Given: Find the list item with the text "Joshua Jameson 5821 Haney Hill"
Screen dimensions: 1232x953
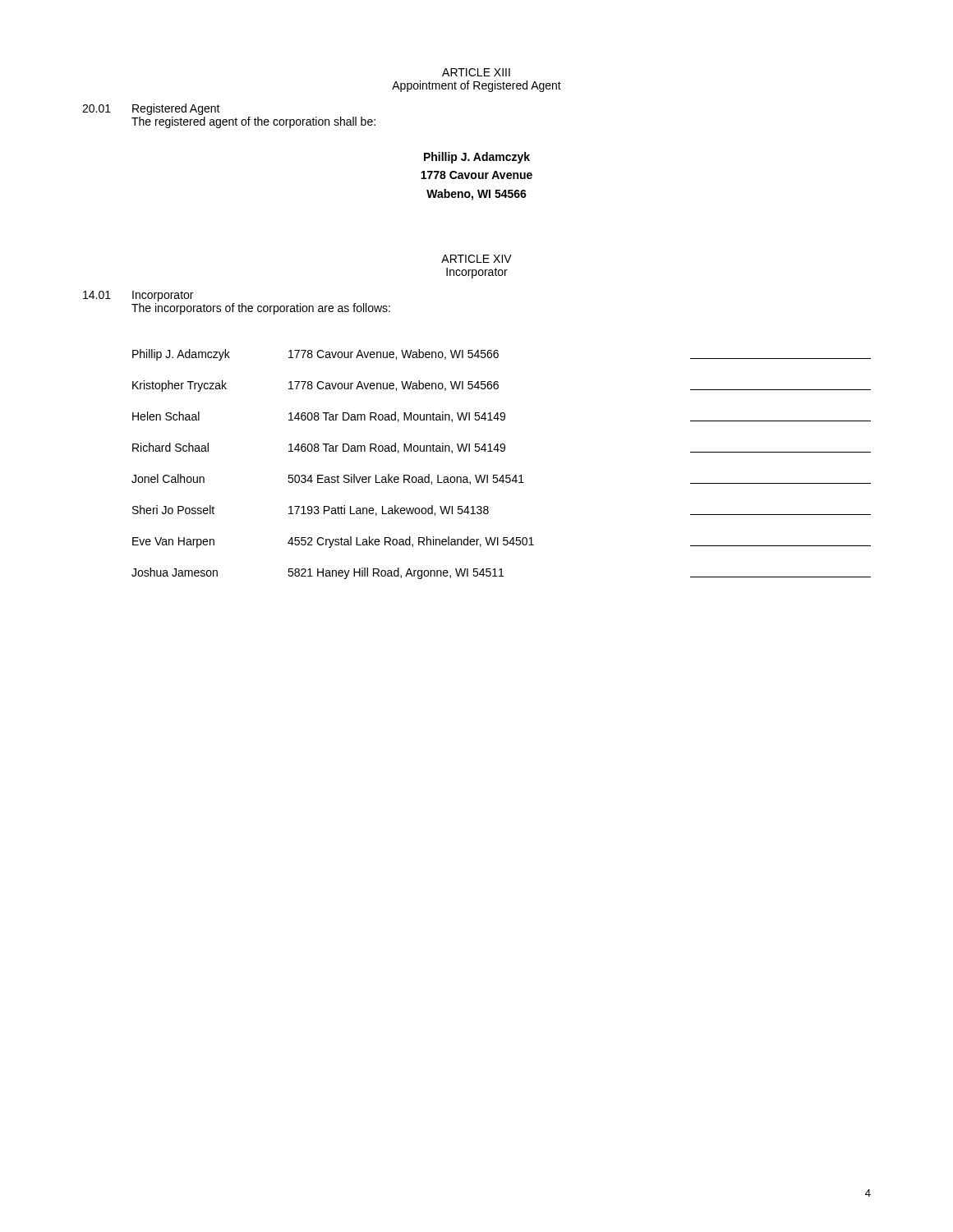Looking at the screenshot, I should tap(501, 573).
